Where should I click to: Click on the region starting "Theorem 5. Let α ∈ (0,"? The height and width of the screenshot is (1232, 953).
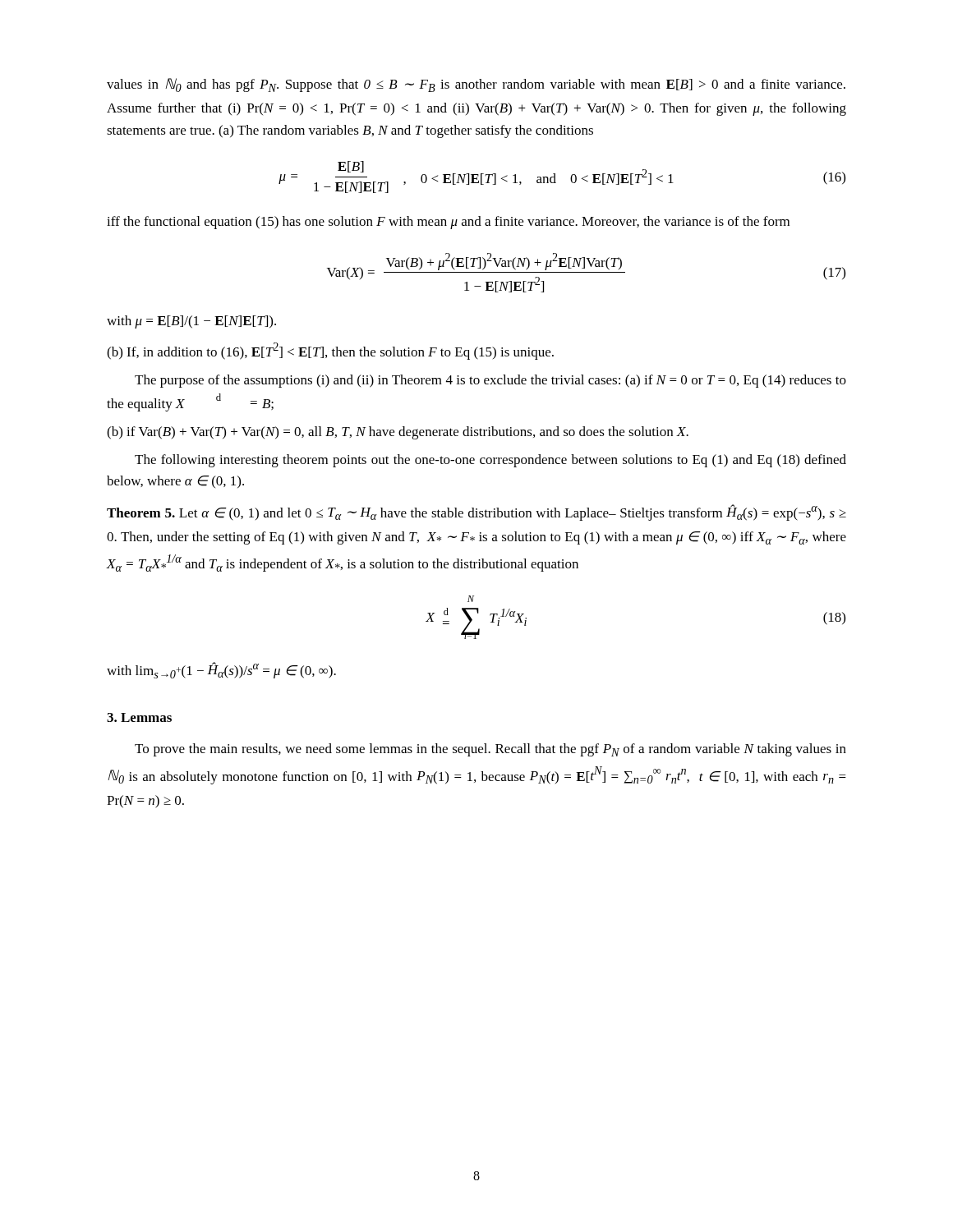click(476, 538)
